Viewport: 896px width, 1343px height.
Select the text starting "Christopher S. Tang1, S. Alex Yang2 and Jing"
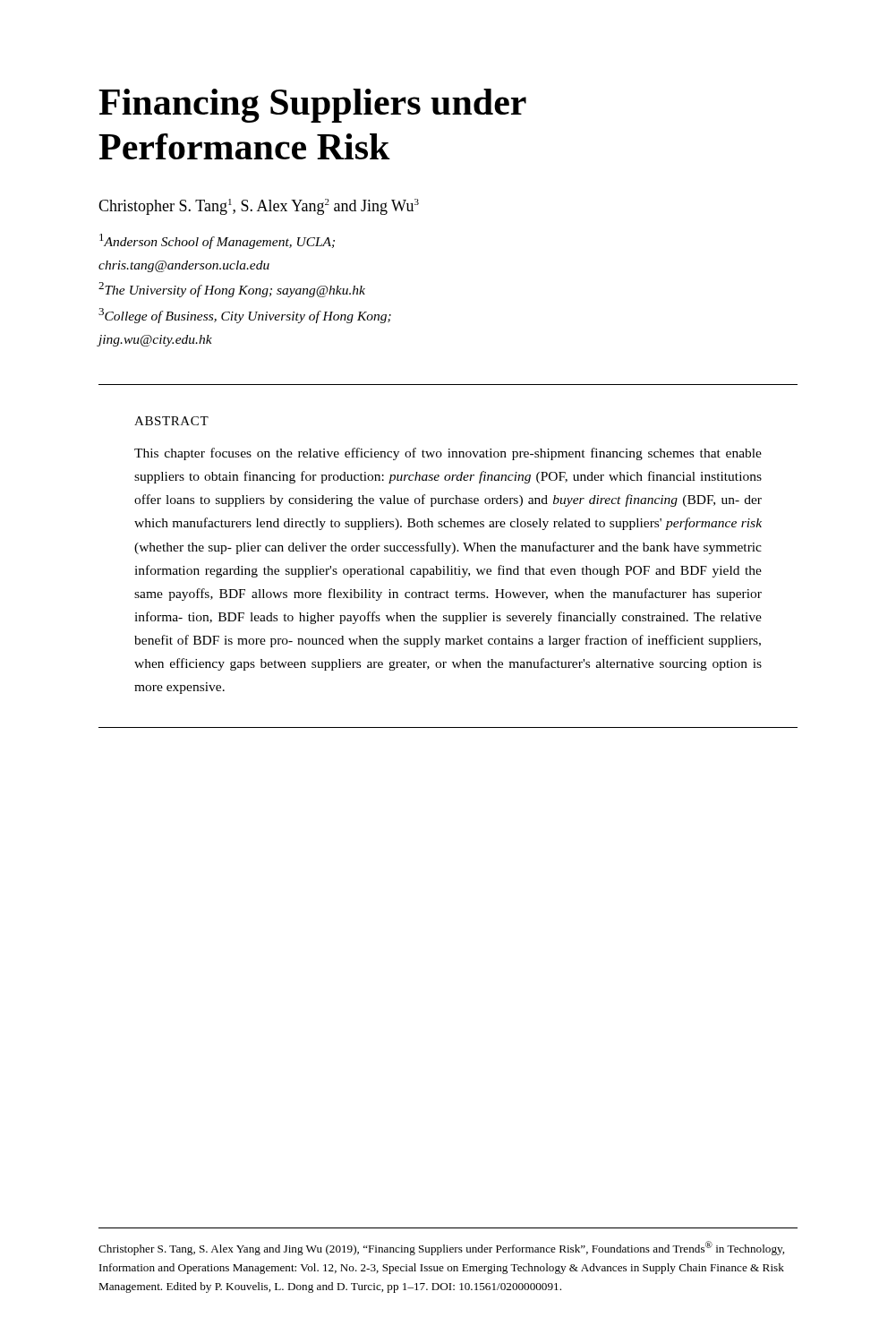[259, 206]
